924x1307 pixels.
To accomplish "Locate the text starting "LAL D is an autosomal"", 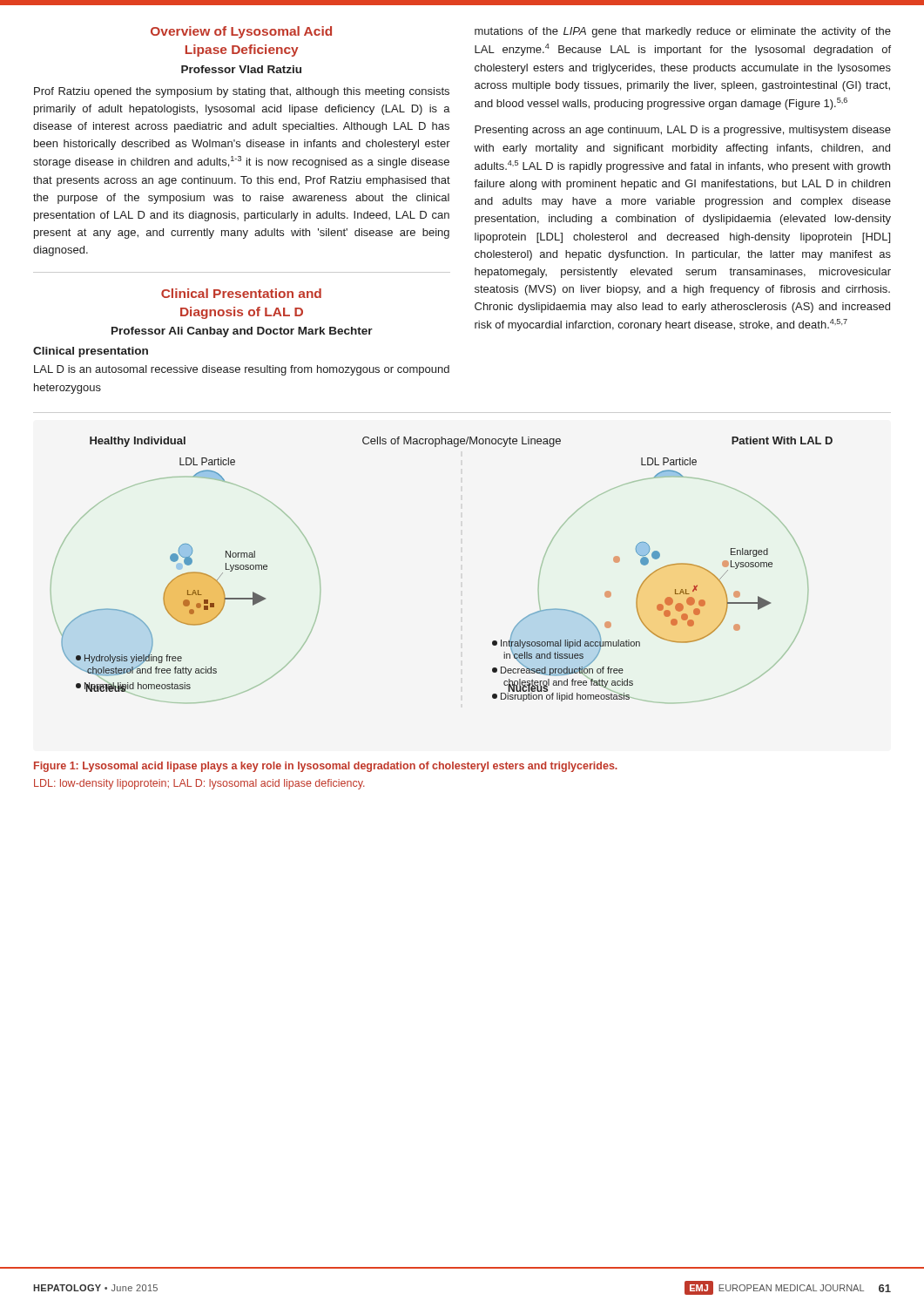I will [x=241, y=379].
